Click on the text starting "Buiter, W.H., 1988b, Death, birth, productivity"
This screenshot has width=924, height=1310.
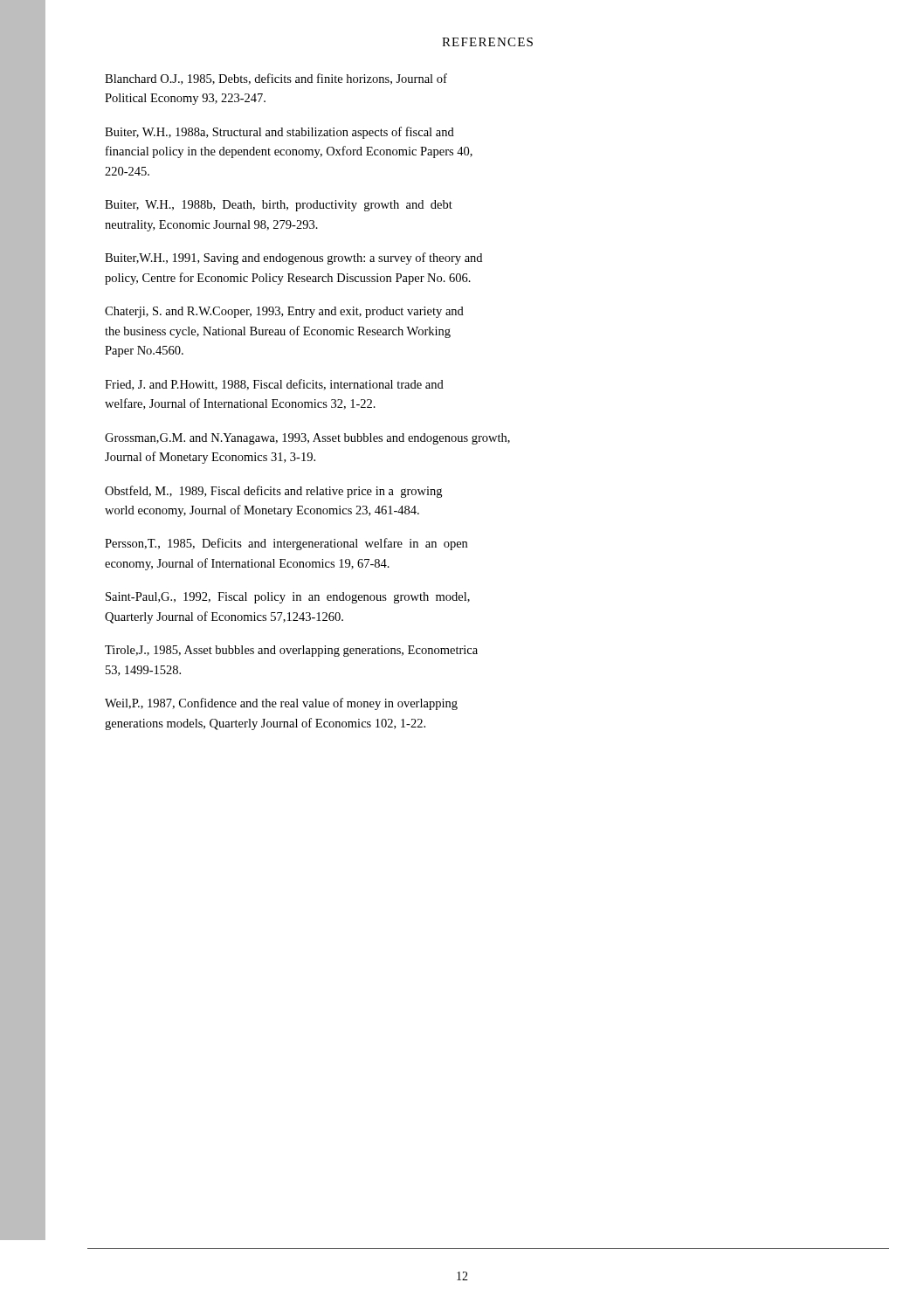pos(279,206)
